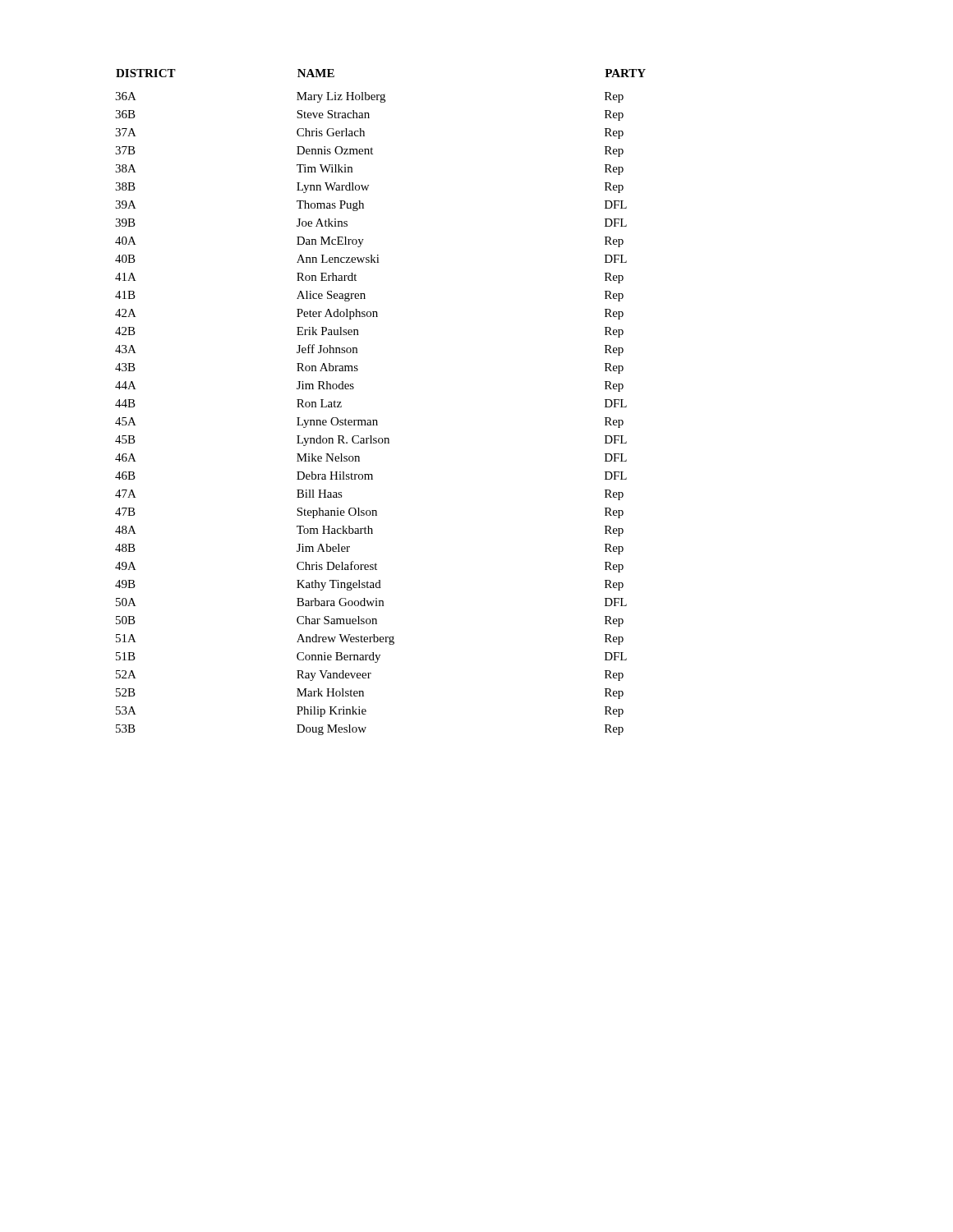The image size is (953, 1232).
Task: Find the table that mentions "Connie Bernardy"
Action: pyautogui.click(x=423, y=402)
